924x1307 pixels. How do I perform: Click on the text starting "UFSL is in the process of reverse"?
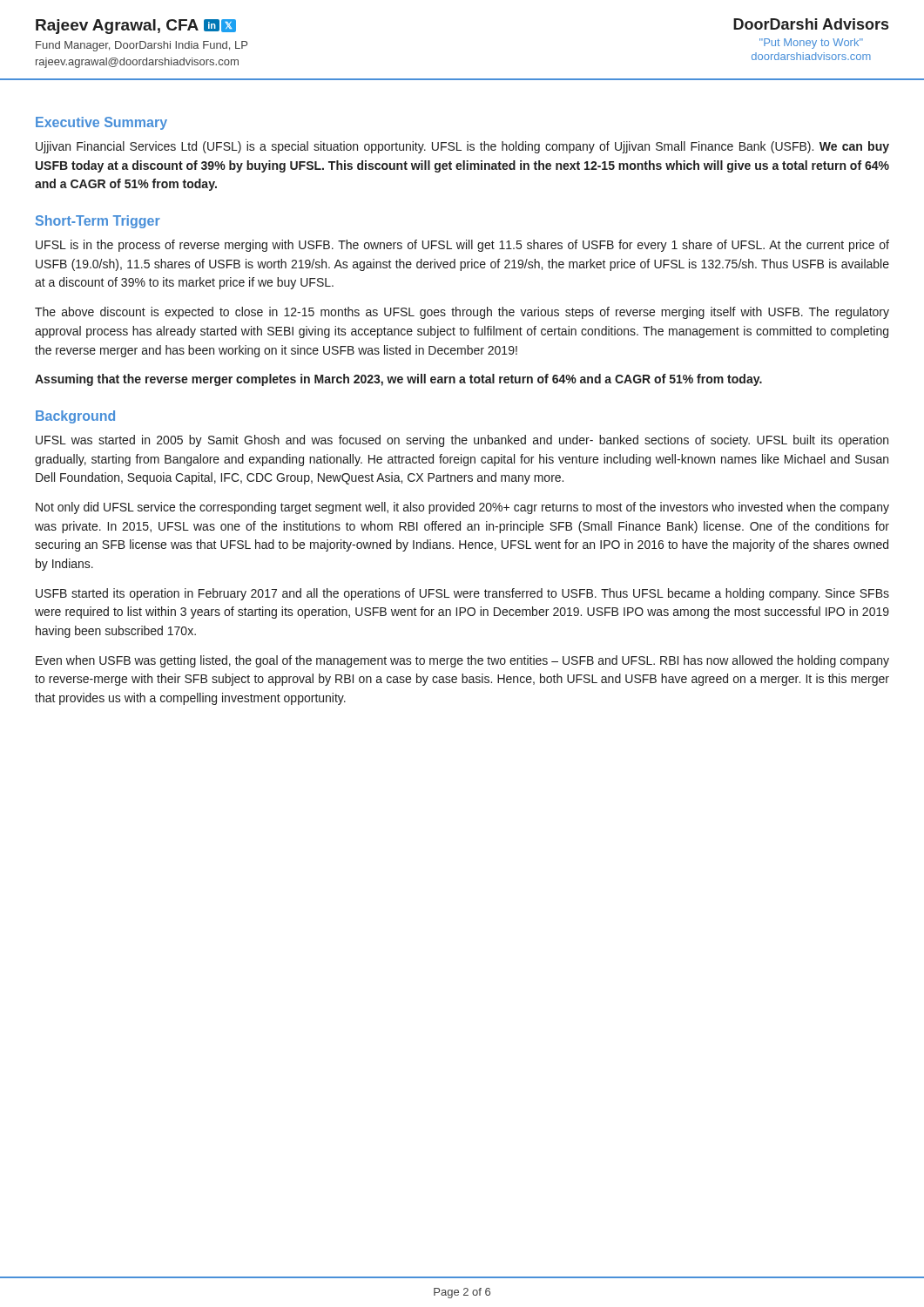[462, 264]
